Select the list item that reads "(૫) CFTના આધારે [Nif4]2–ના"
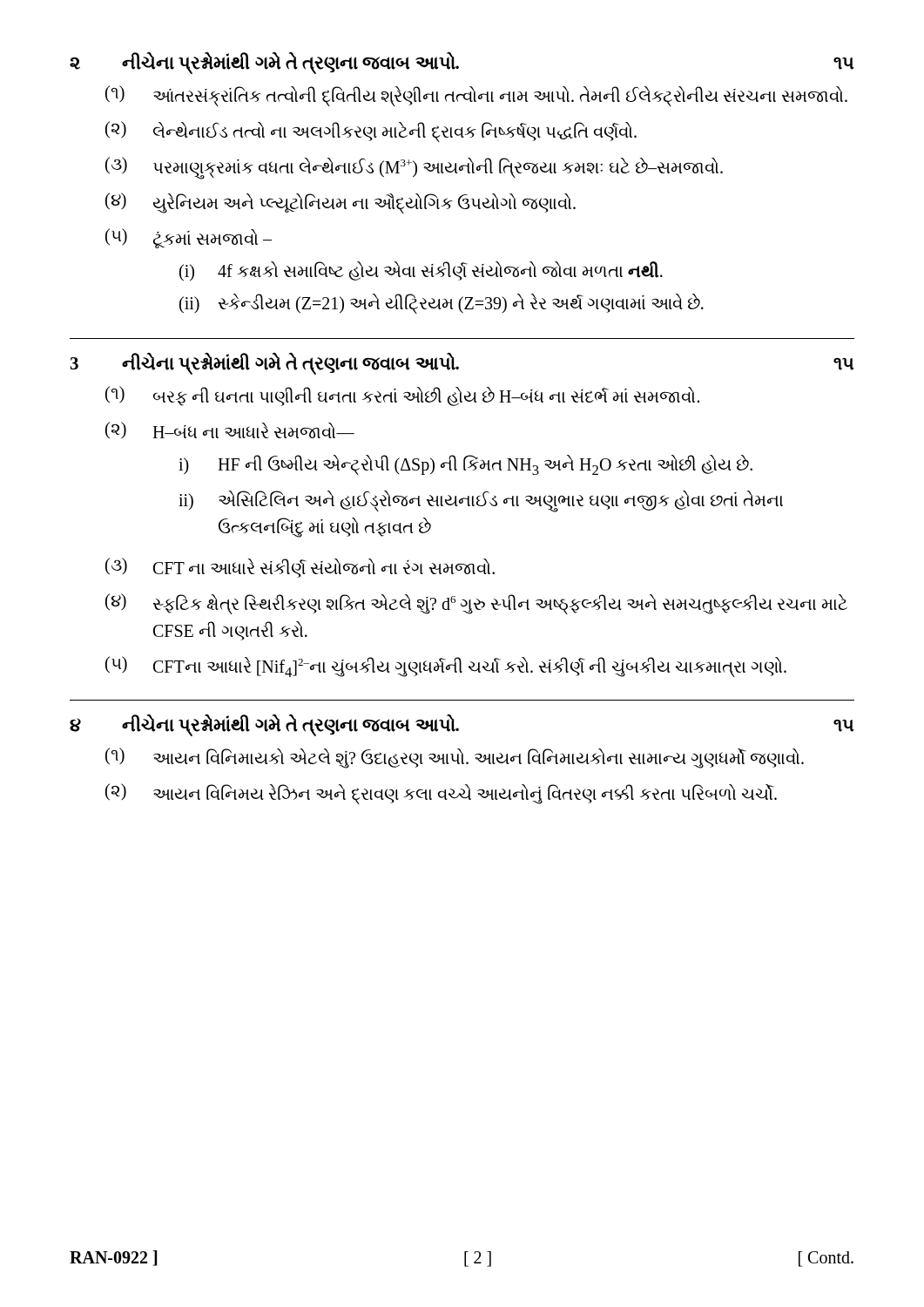 tap(479, 669)
